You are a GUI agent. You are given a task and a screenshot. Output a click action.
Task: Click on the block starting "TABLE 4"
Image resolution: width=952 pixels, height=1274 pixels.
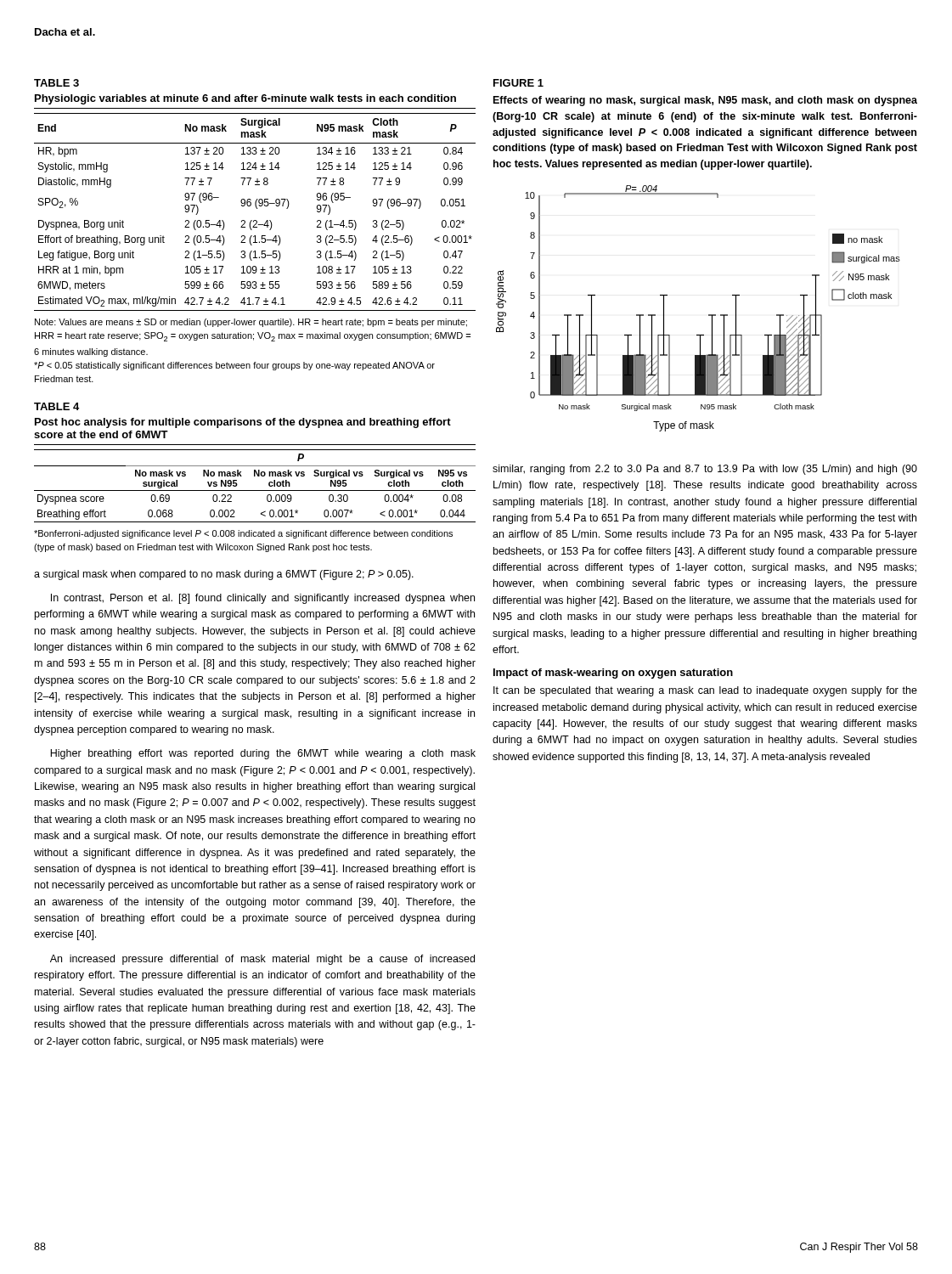pos(57,406)
